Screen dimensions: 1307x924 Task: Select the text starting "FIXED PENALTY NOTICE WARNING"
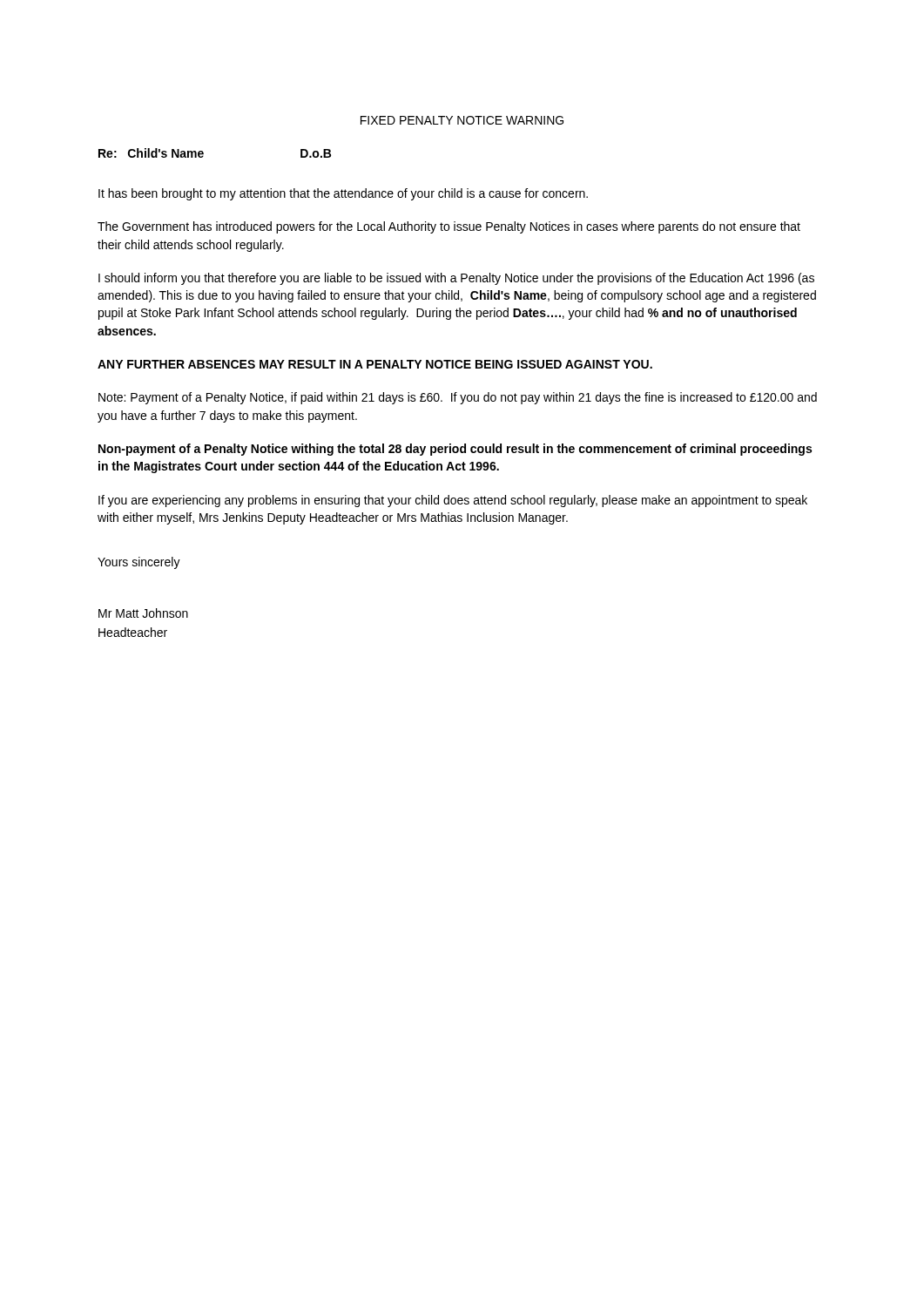(x=462, y=120)
